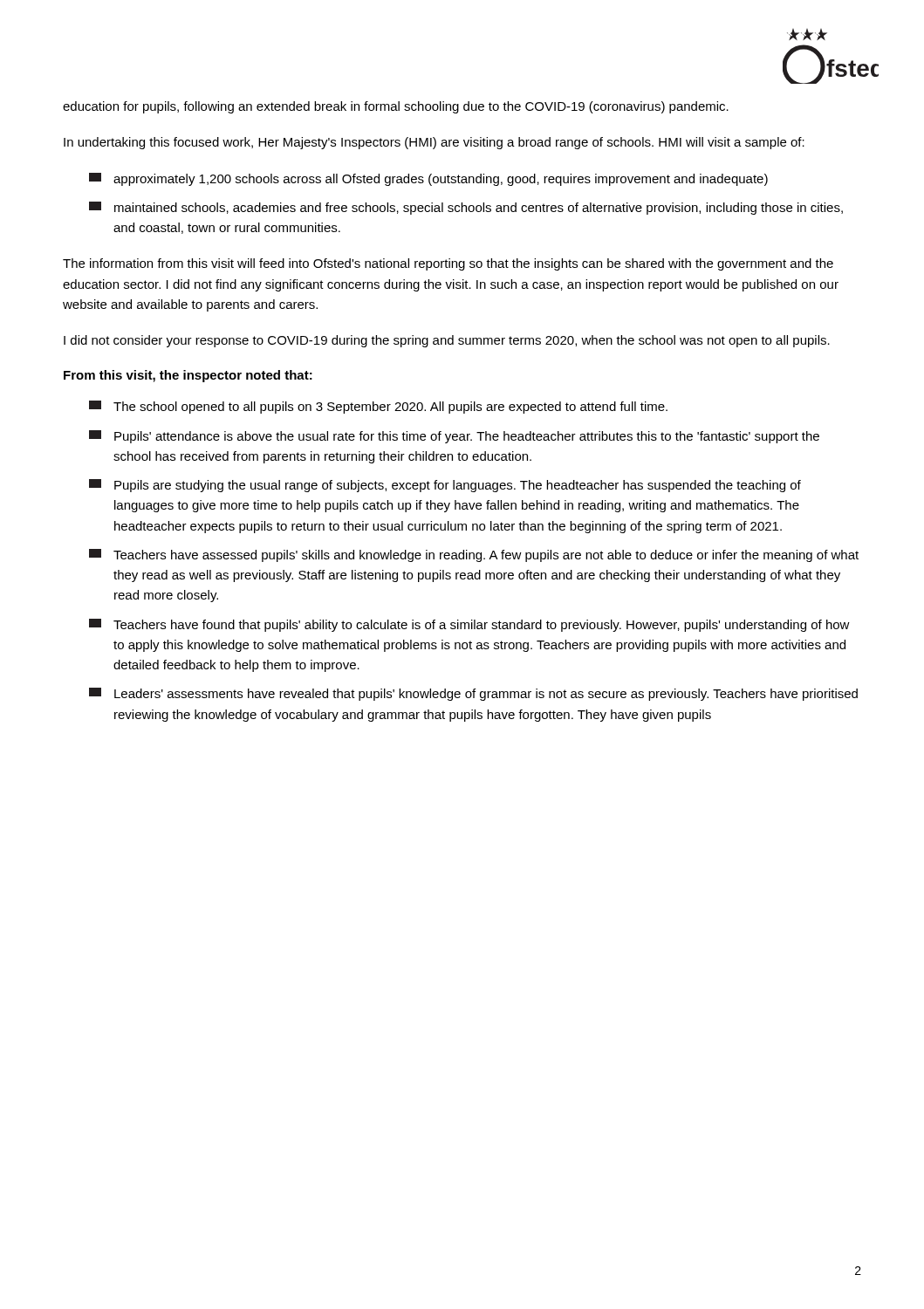Find the text block containing "I did not consider your response to COVID-19"
924x1309 pixels.
pos(447,340)
